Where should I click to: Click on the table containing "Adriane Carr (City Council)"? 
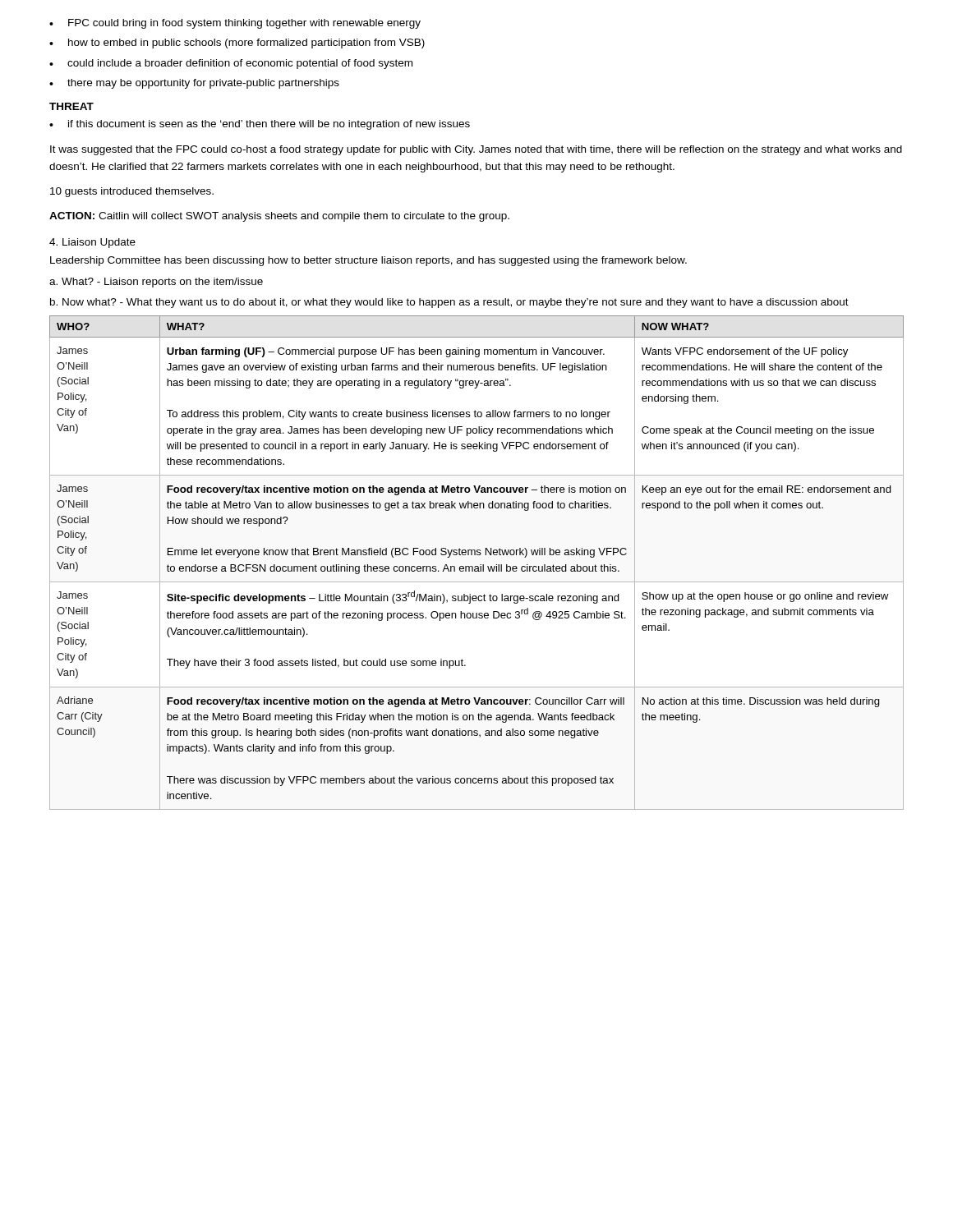pyautogui.click(x=476, y=562)
